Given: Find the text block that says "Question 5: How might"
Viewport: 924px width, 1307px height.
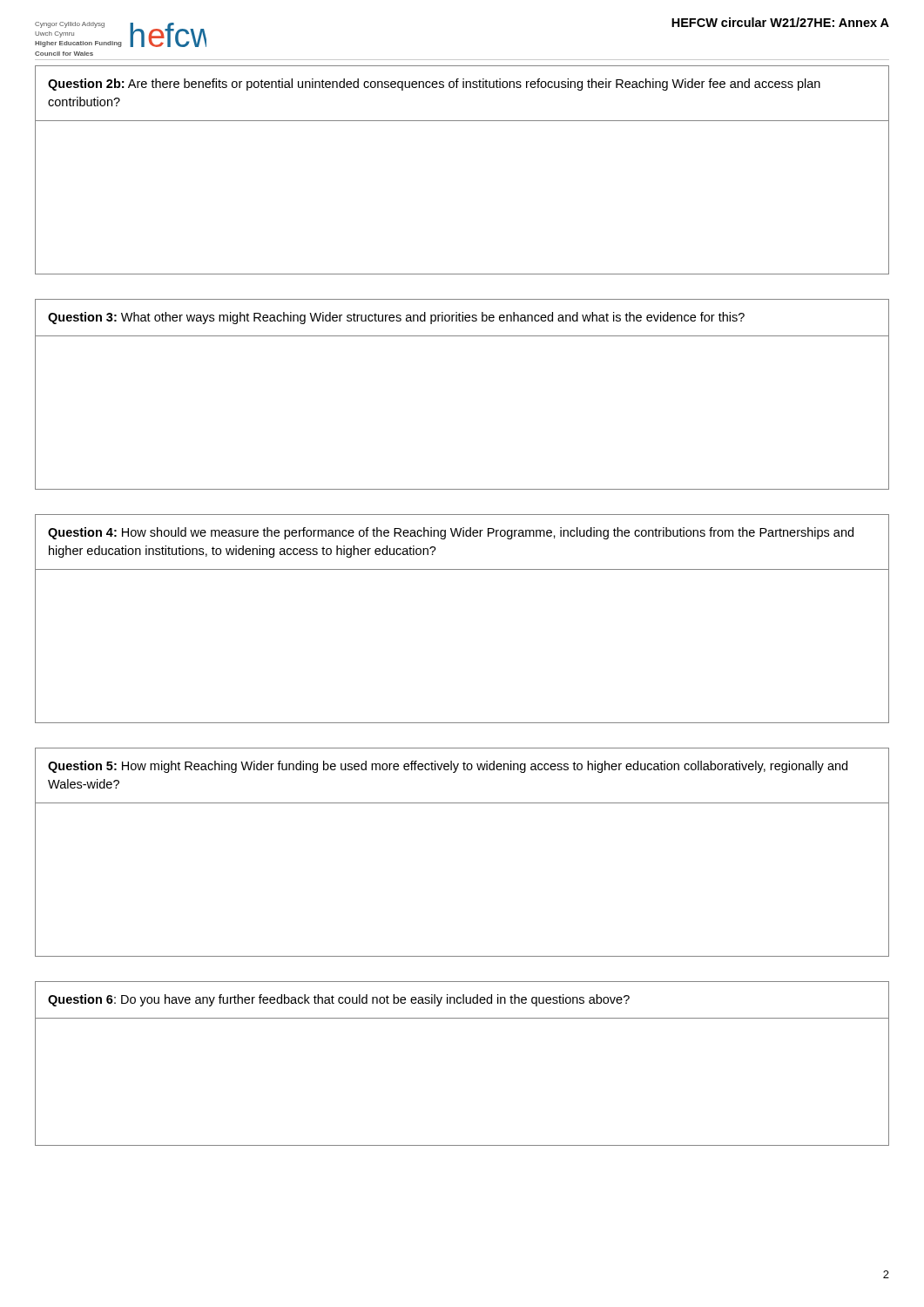Looking at the screenshot, I should tap(462, 852).
